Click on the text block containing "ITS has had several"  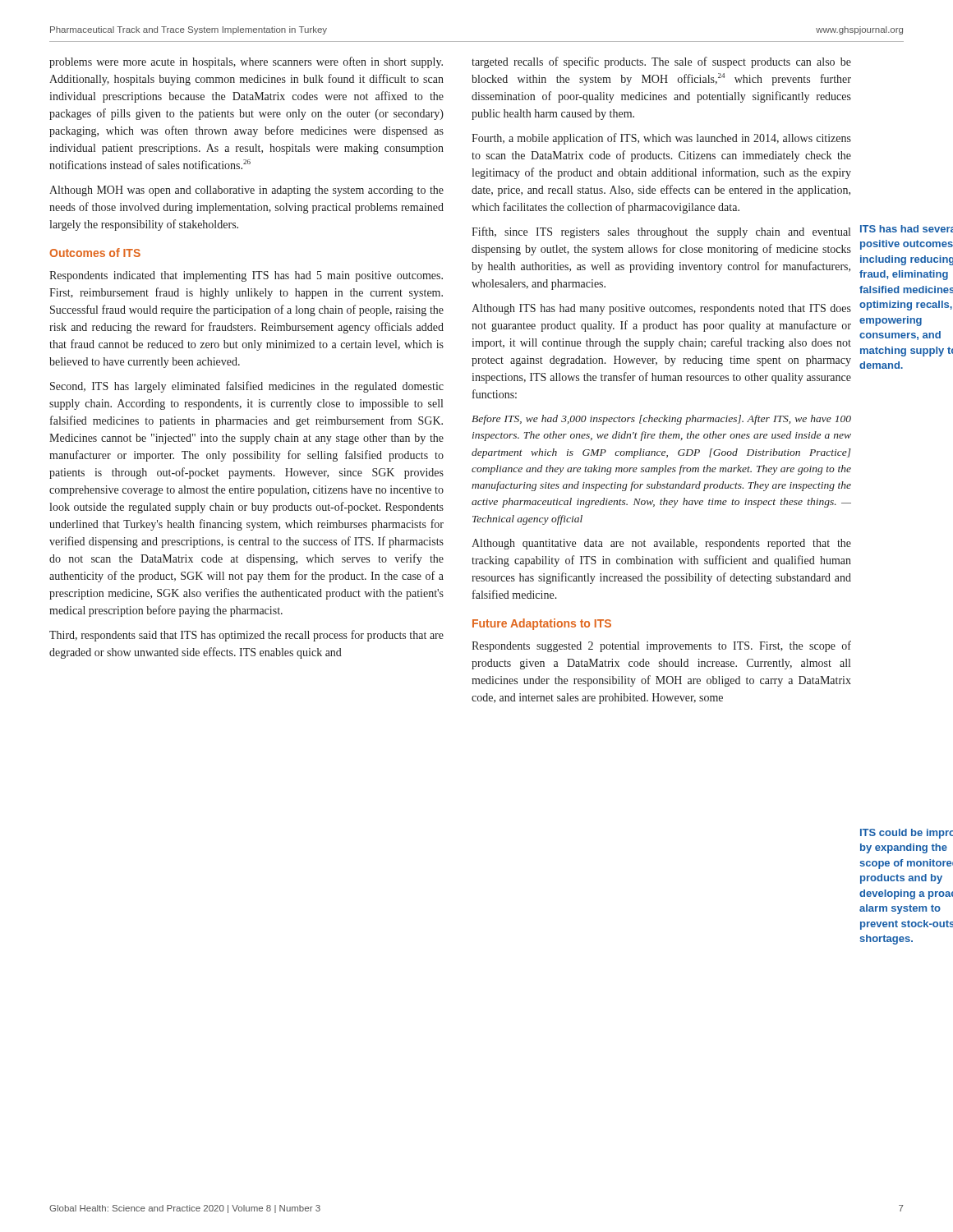click(906, 297)
